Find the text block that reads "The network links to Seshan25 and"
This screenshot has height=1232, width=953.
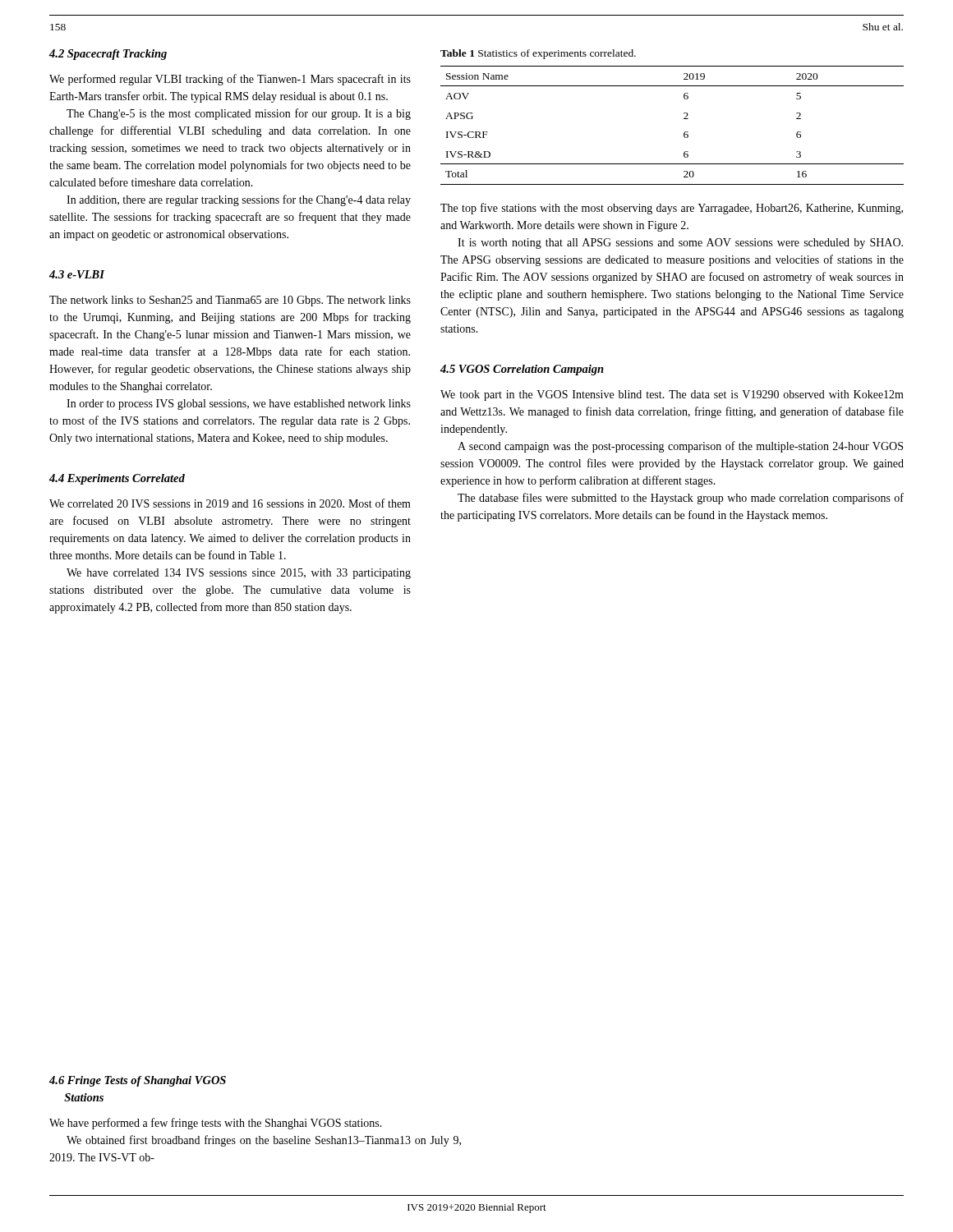230,369
